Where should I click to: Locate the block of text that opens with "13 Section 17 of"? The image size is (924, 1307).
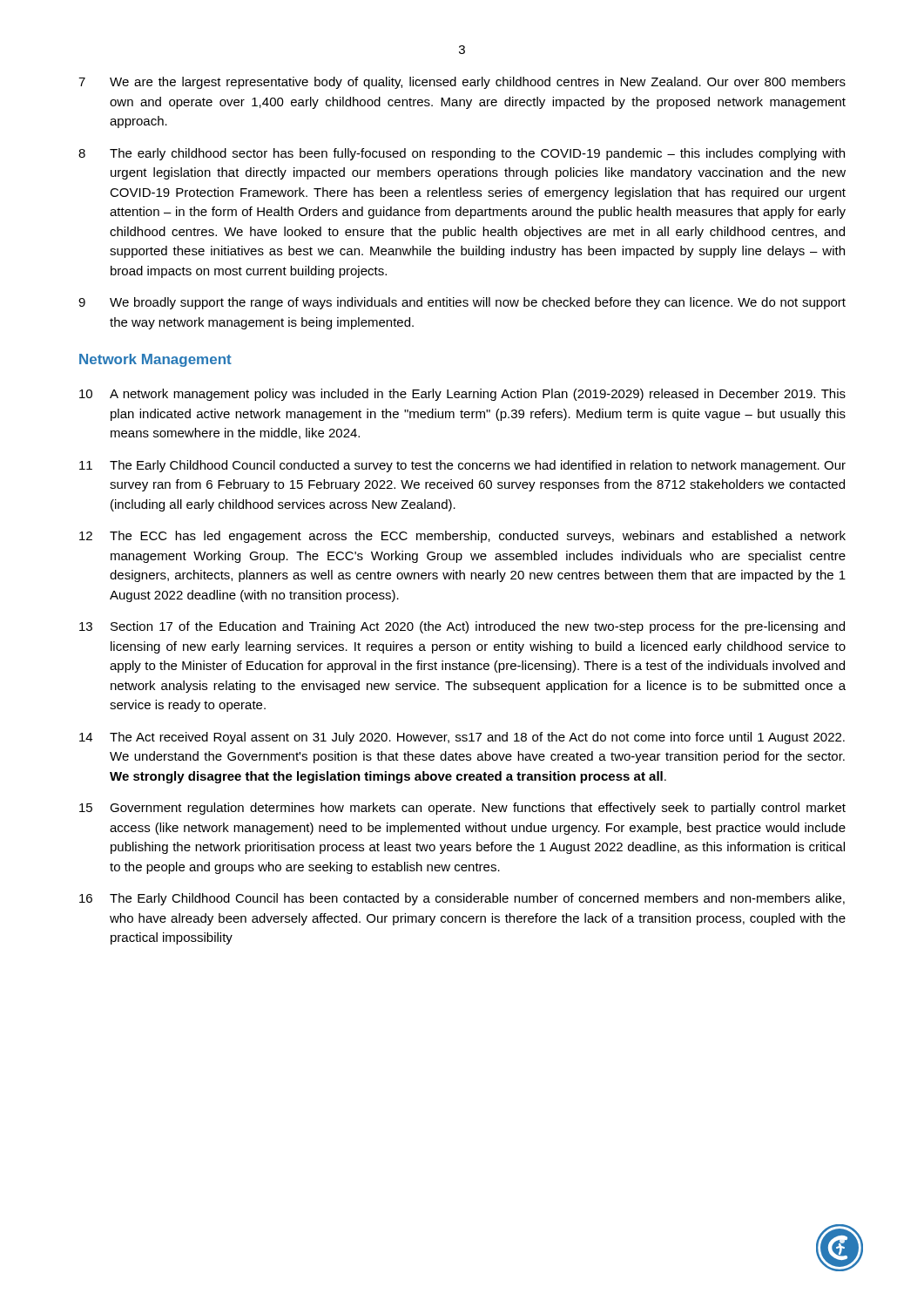[462, 666]
